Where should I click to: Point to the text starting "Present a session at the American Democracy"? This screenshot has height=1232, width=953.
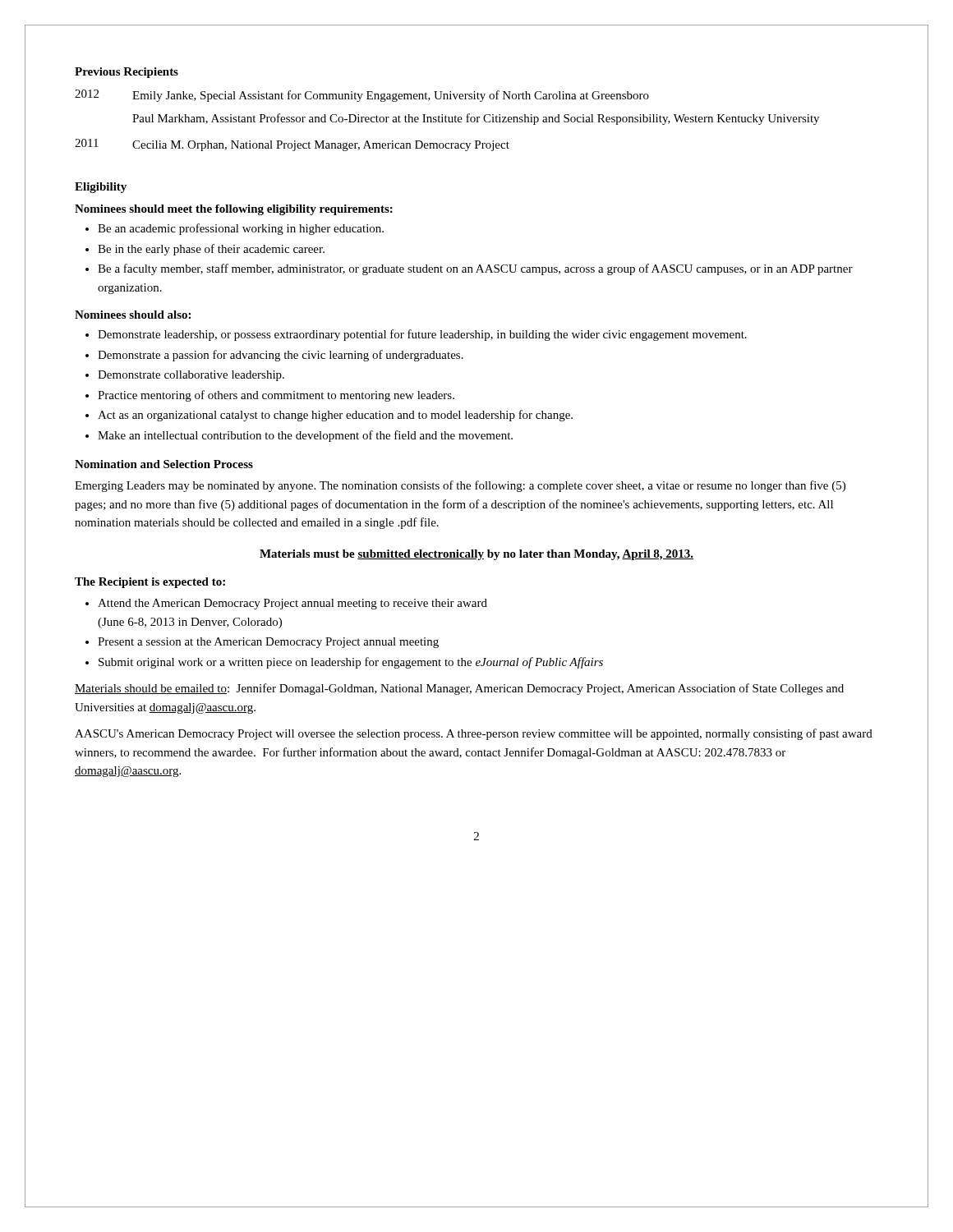tap(268, 642)
